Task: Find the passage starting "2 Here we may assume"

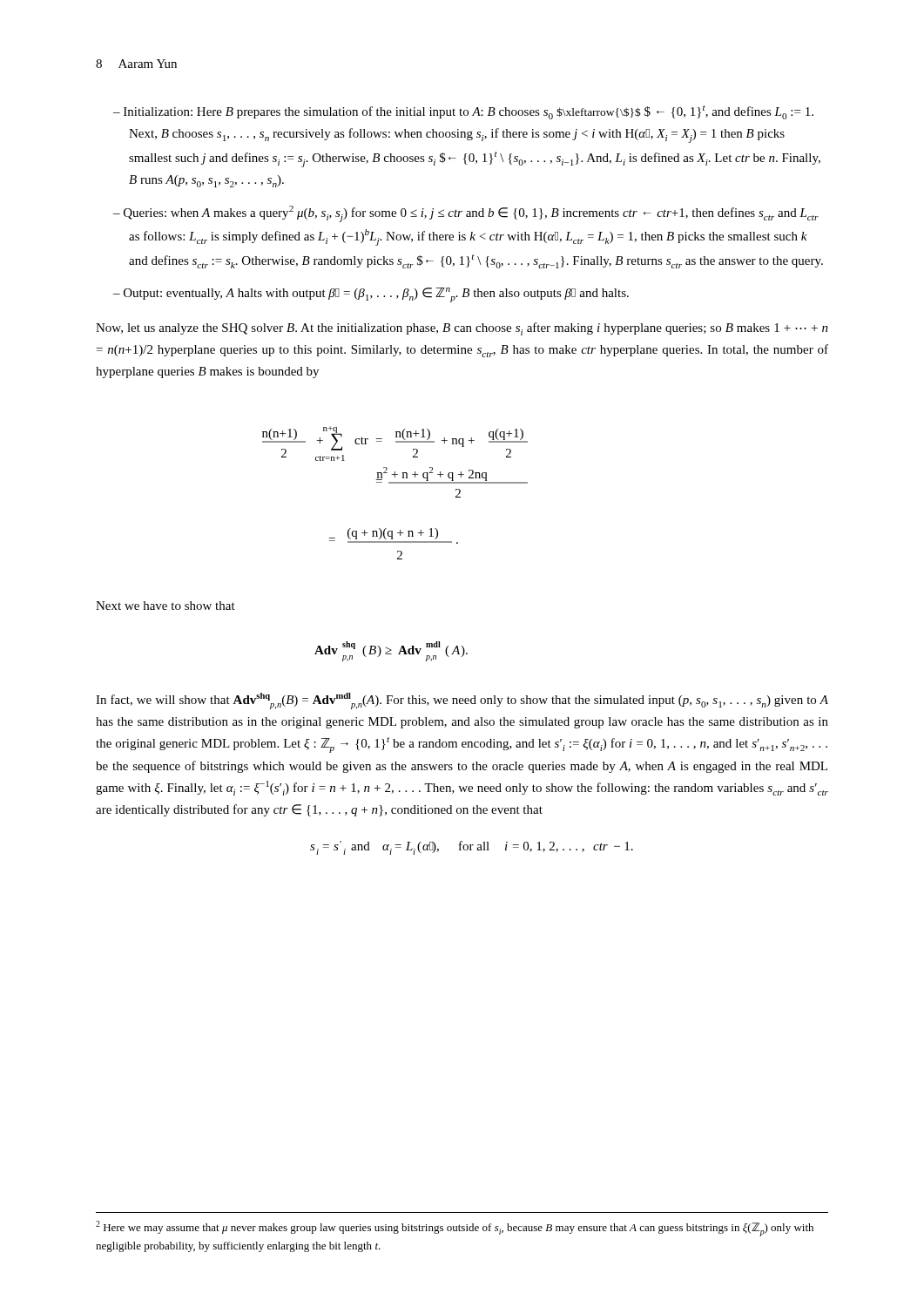Action: click(x=462, y=1236)
